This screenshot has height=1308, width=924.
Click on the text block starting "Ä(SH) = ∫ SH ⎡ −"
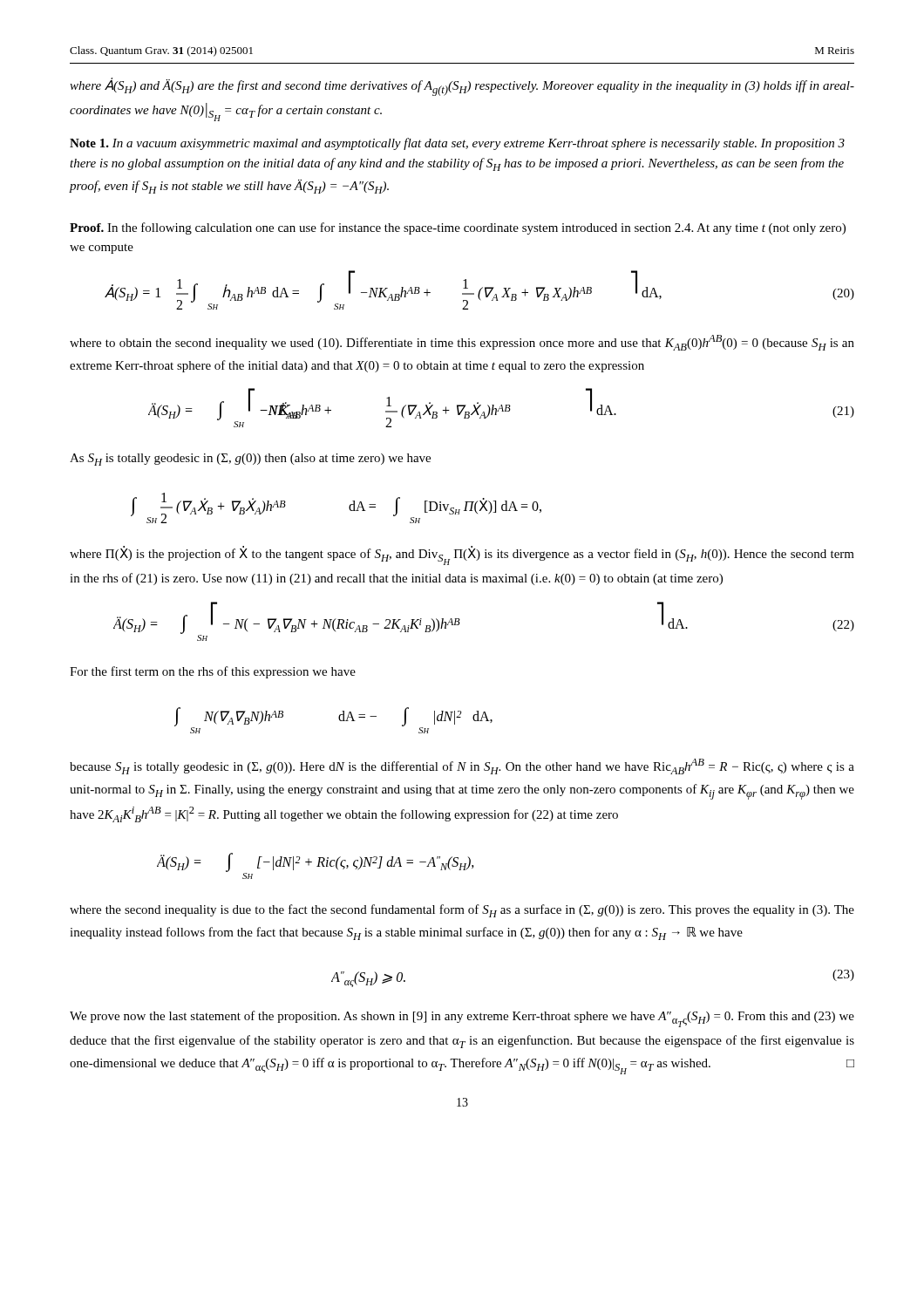pyautogui.click(x=212, y=621)
